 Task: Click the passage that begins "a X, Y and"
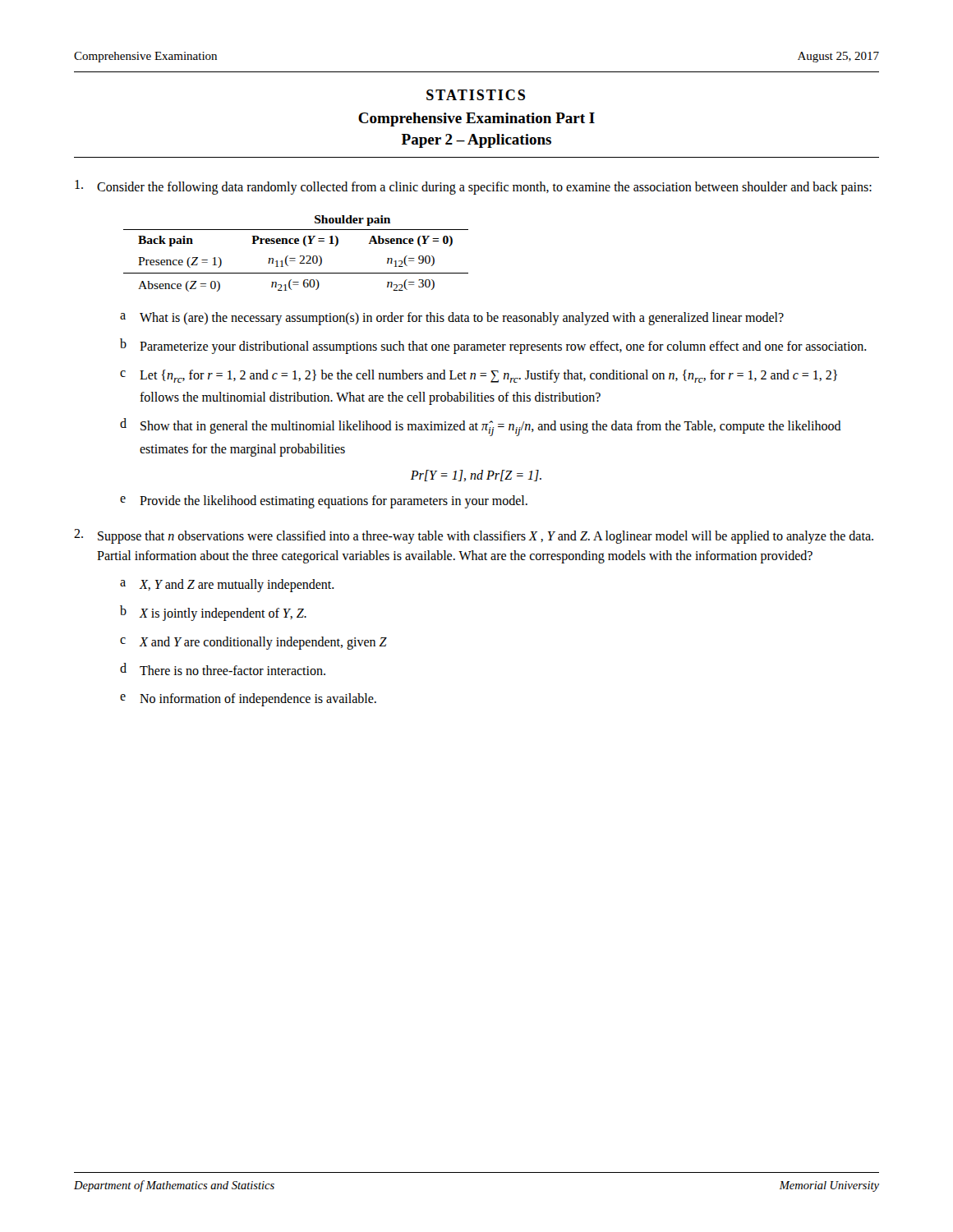[x=227, y=585]
